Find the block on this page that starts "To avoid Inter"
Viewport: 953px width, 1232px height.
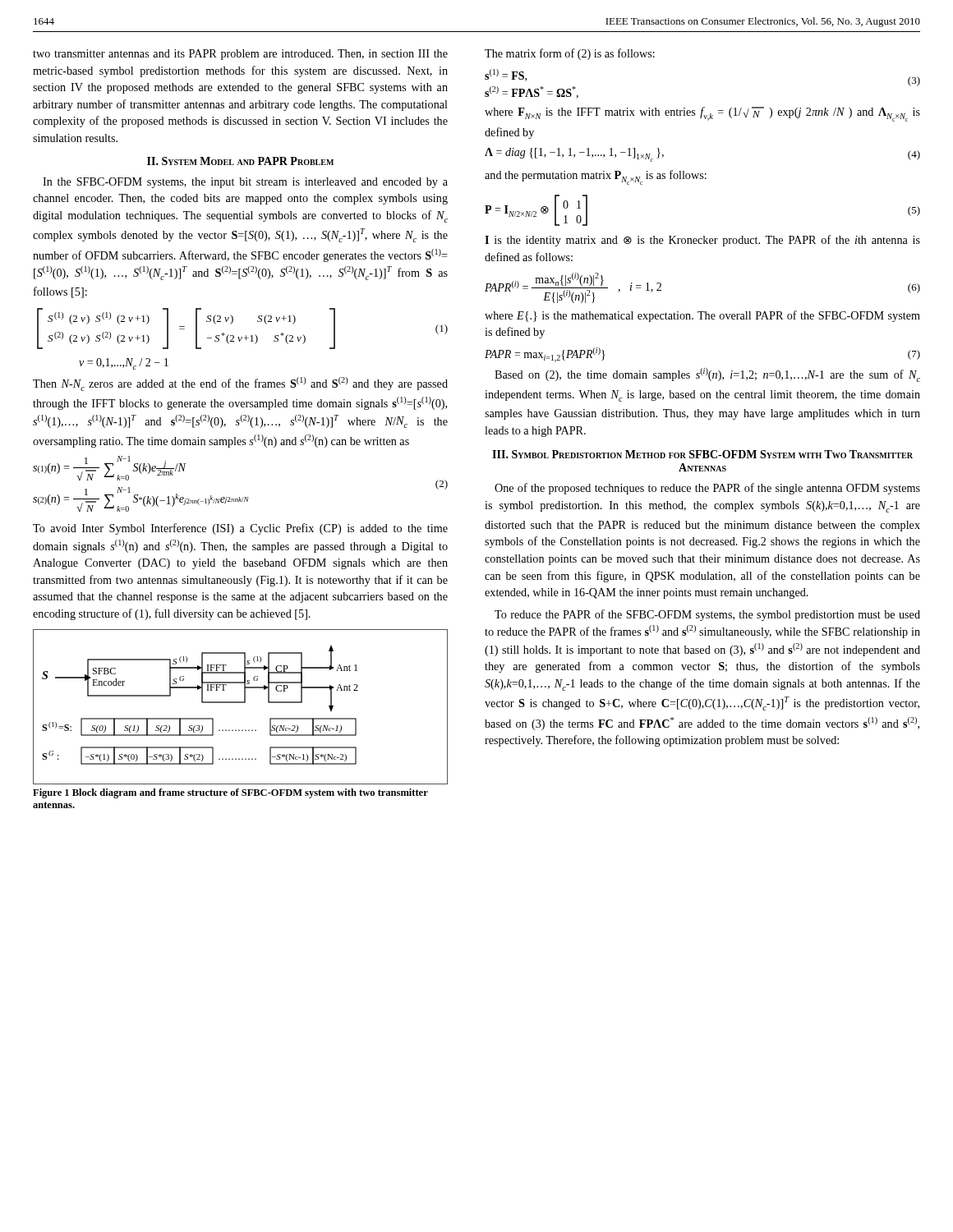point(240,571)
